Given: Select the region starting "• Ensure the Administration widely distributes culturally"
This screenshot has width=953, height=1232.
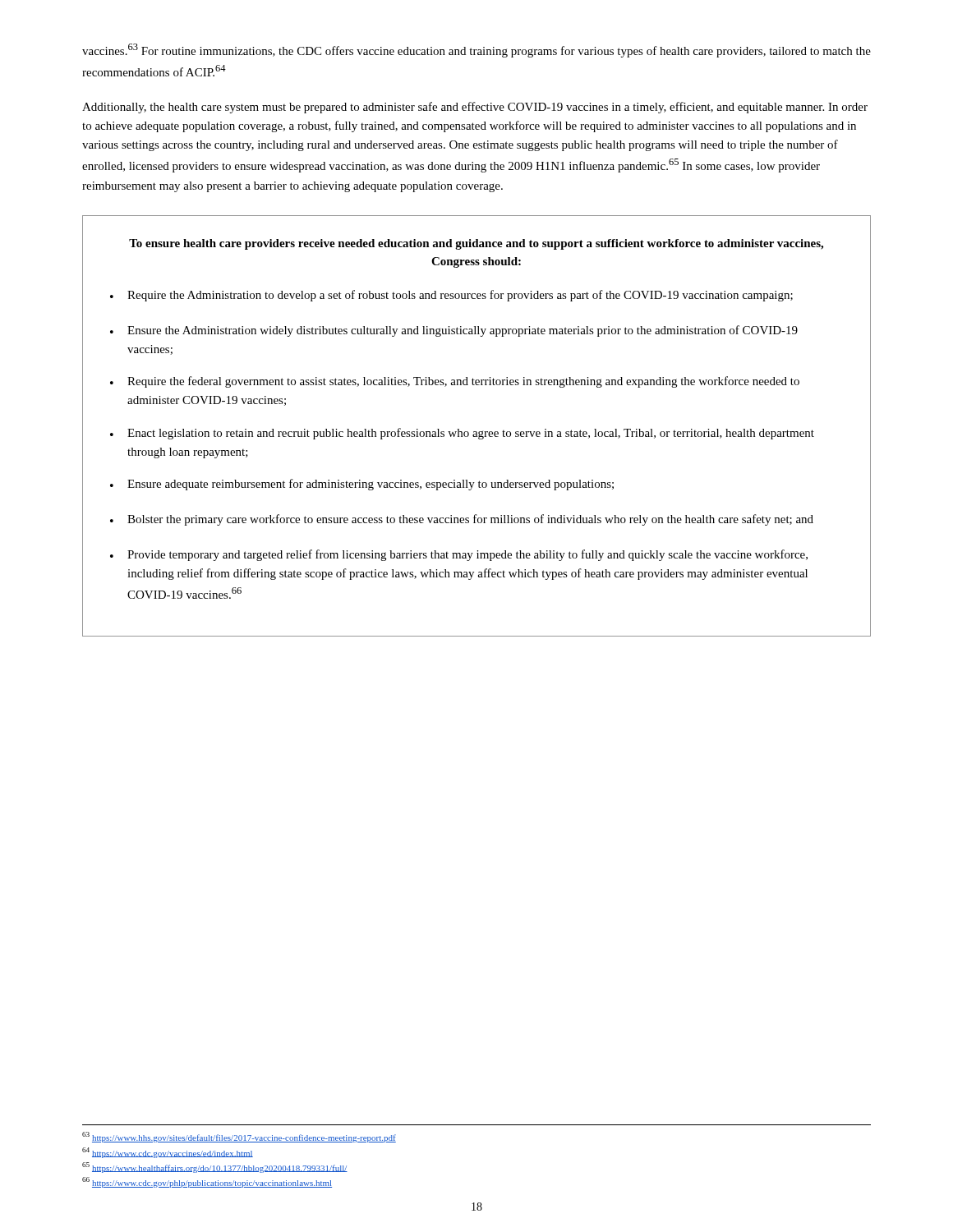Looking at the screenshot, I should click(x=476, y=340).
